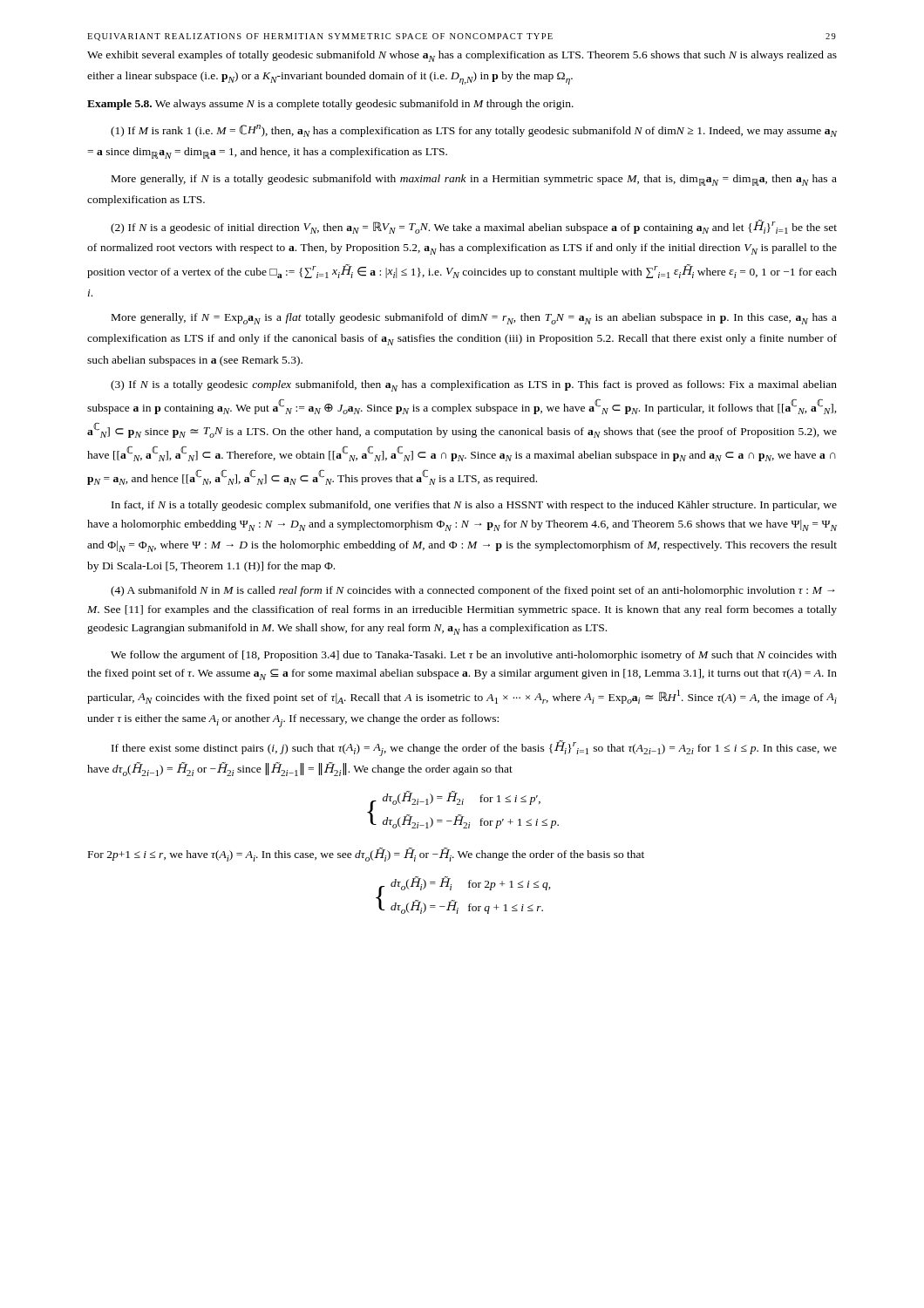
Task: Navigate to the element starting "(3) If N is a totally geodesic complex"
Action: 462,432
